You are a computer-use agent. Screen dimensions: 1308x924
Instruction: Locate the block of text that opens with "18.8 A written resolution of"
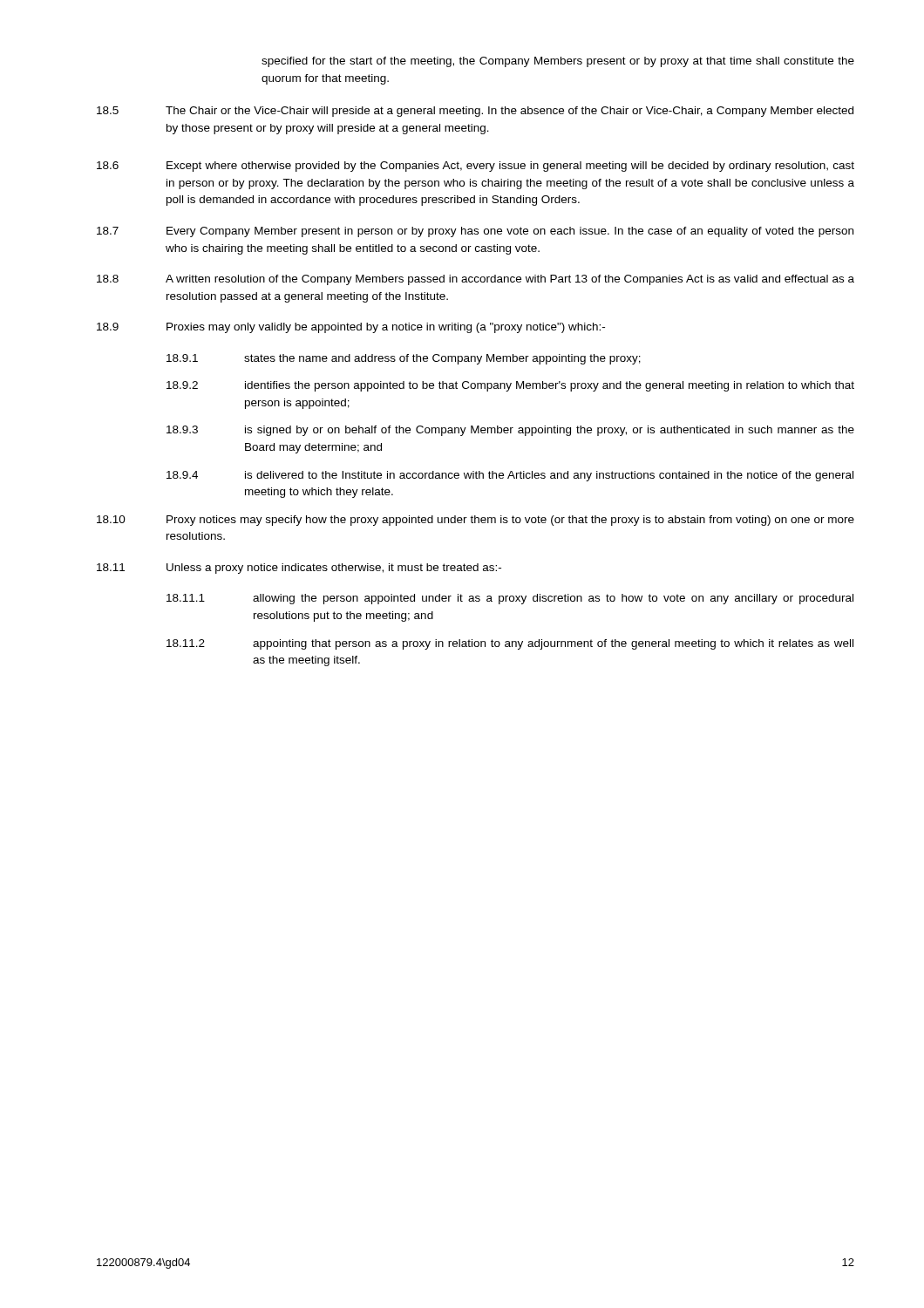475,287
